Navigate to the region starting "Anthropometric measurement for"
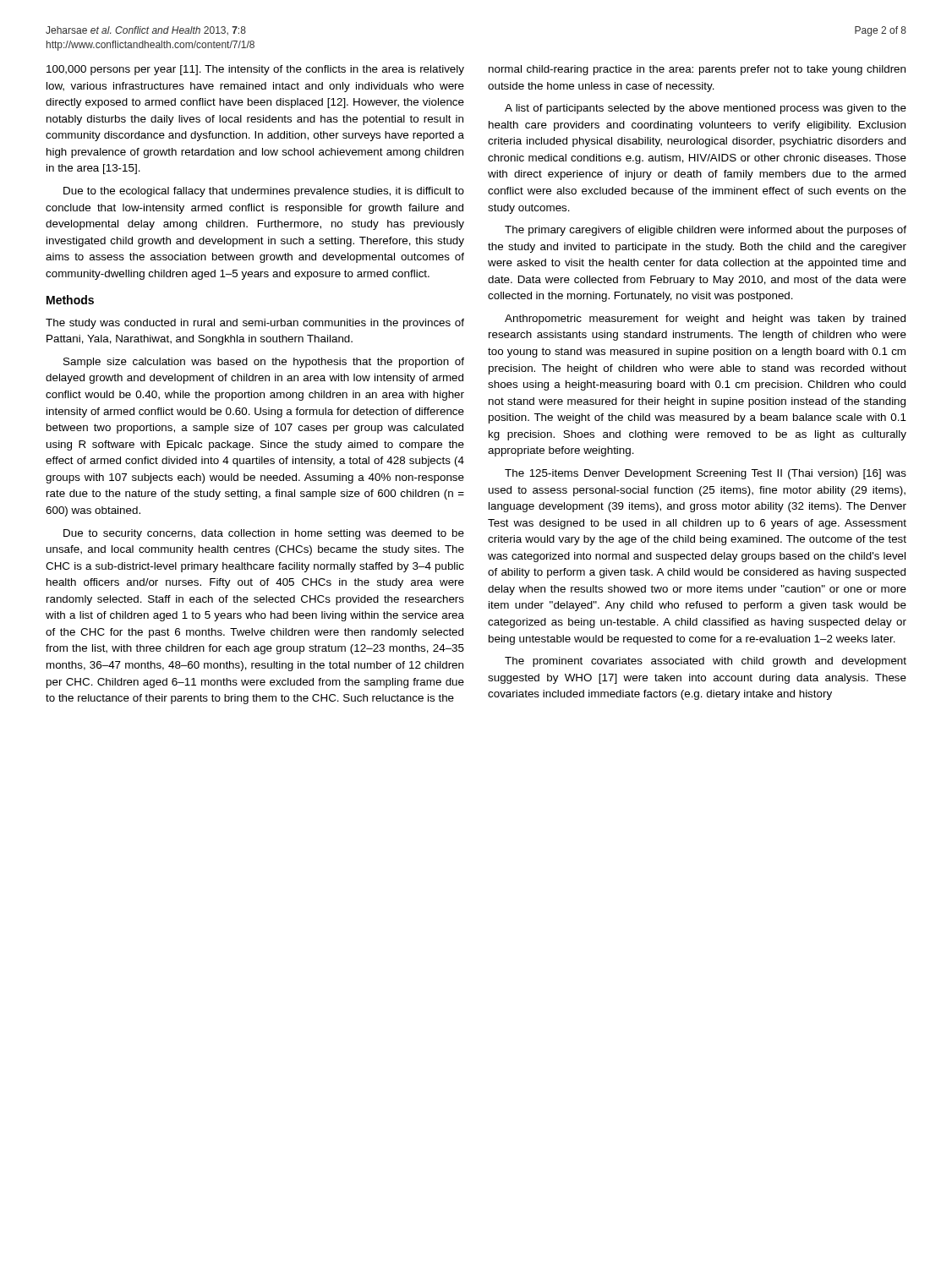 (x=697, y=385)
